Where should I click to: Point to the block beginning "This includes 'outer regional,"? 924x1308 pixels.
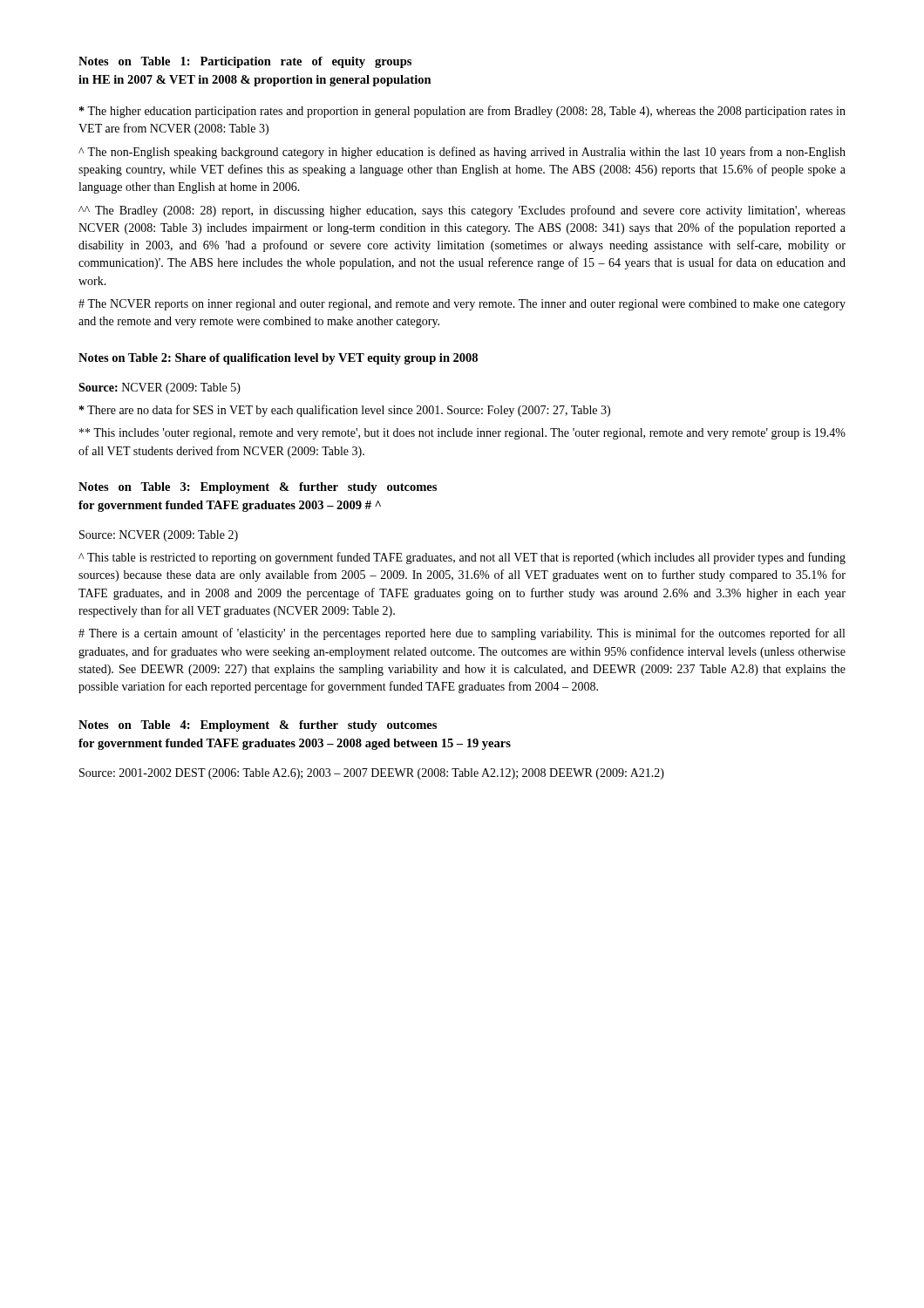click(462, 442)
